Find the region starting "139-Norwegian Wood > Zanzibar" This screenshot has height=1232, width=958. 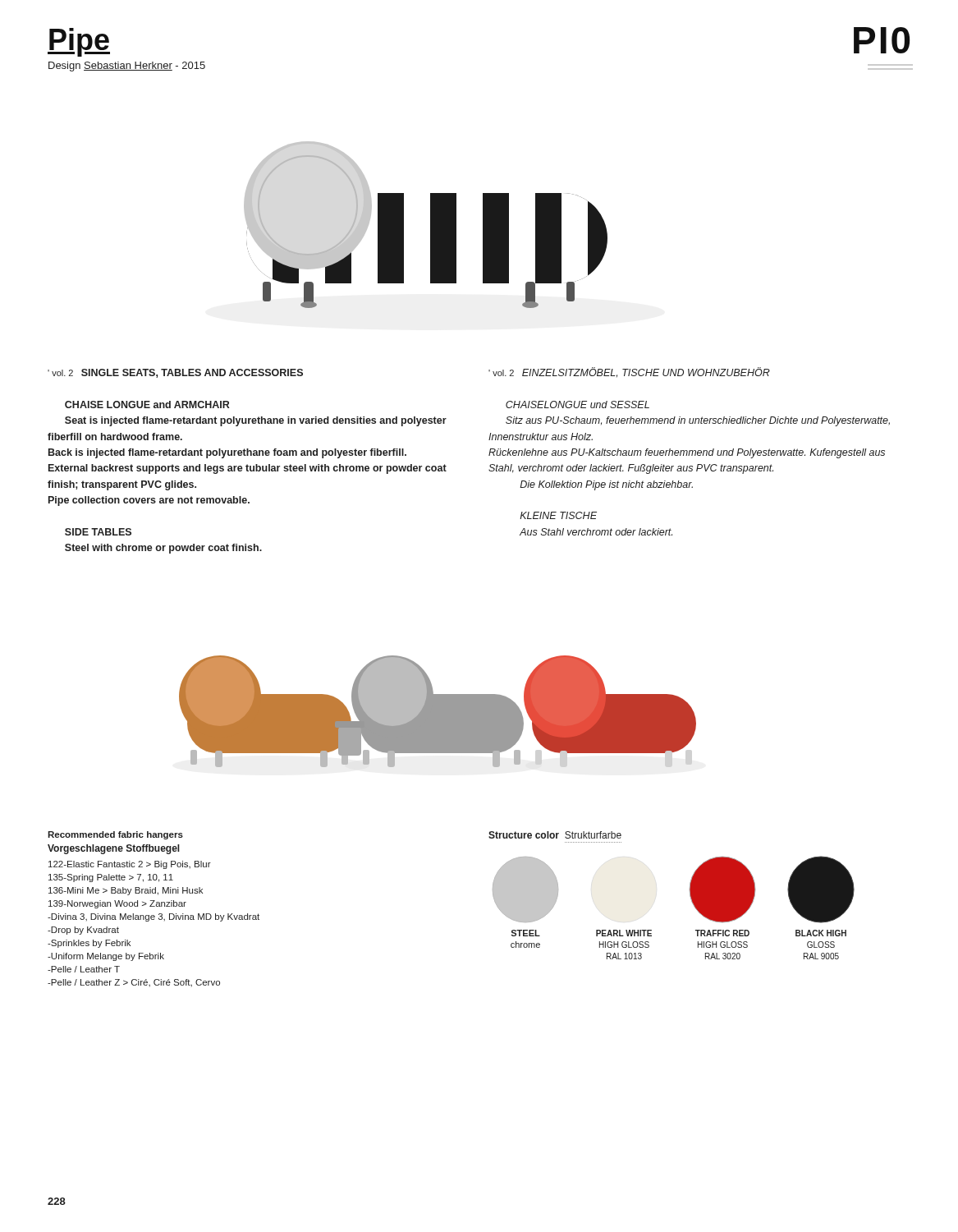(x=117, y=903)
